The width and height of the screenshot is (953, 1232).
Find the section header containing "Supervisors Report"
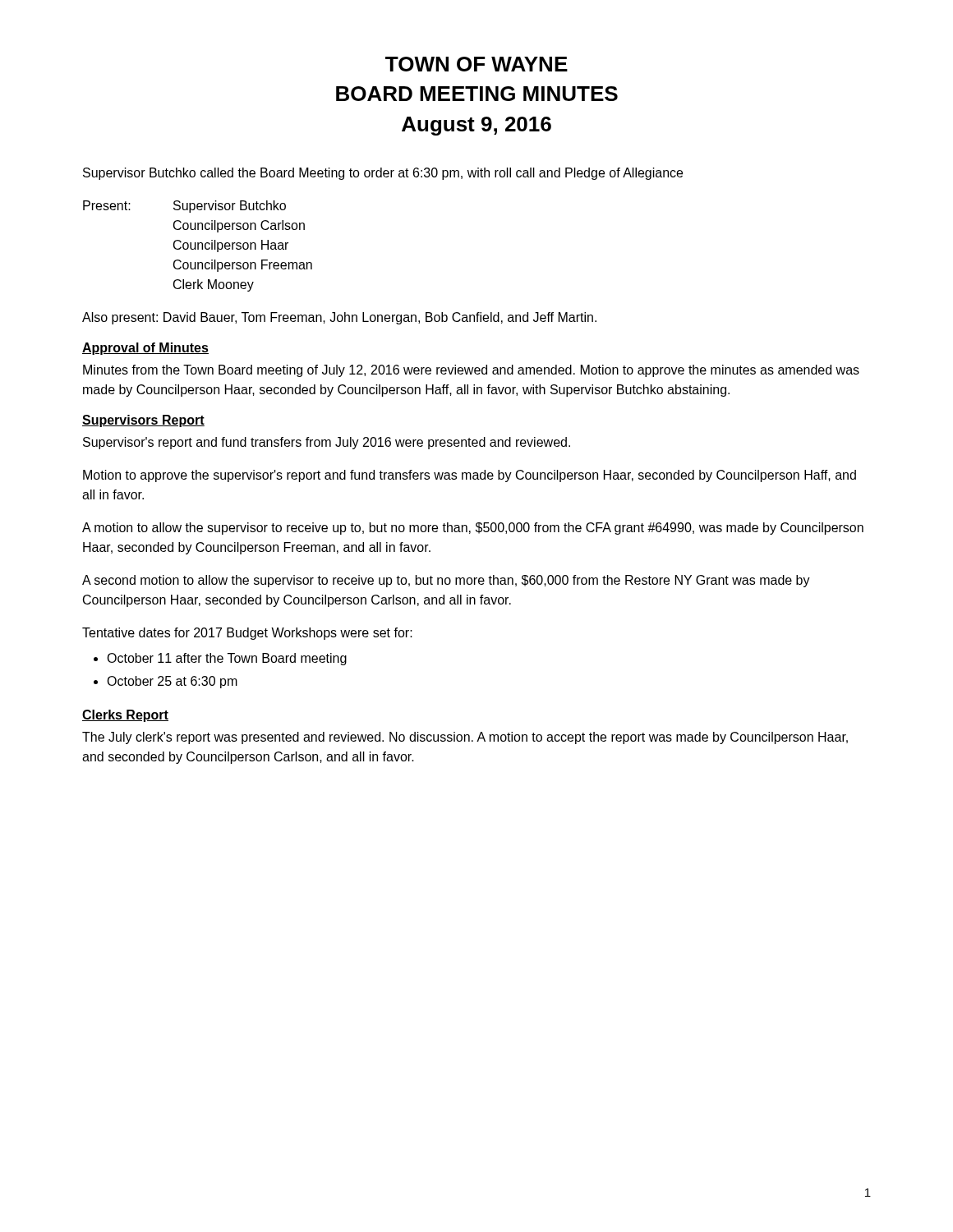point(143,420)
